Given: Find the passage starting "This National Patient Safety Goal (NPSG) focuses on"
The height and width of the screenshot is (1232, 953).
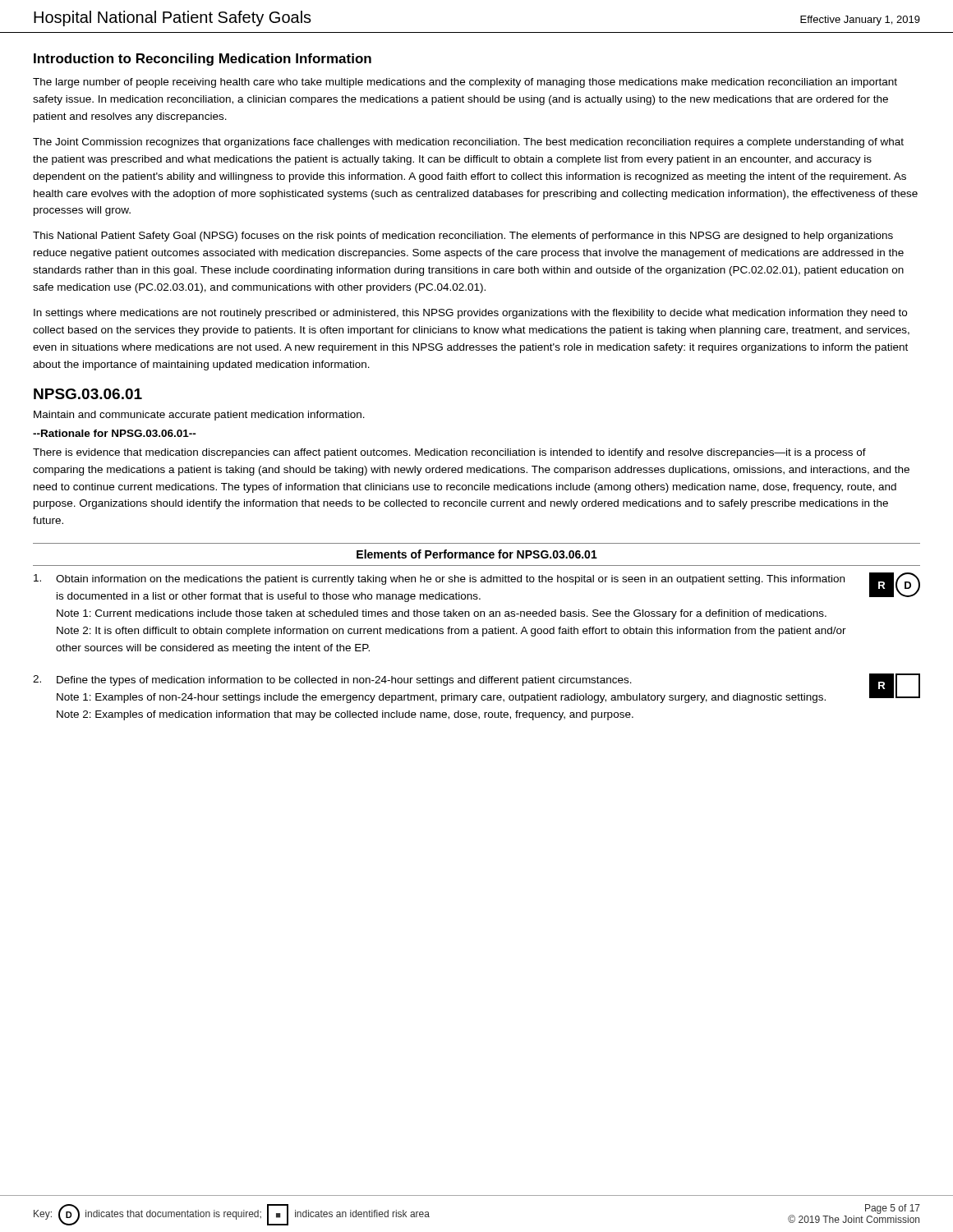Looking at the screenshot, I should pos(468,261).
